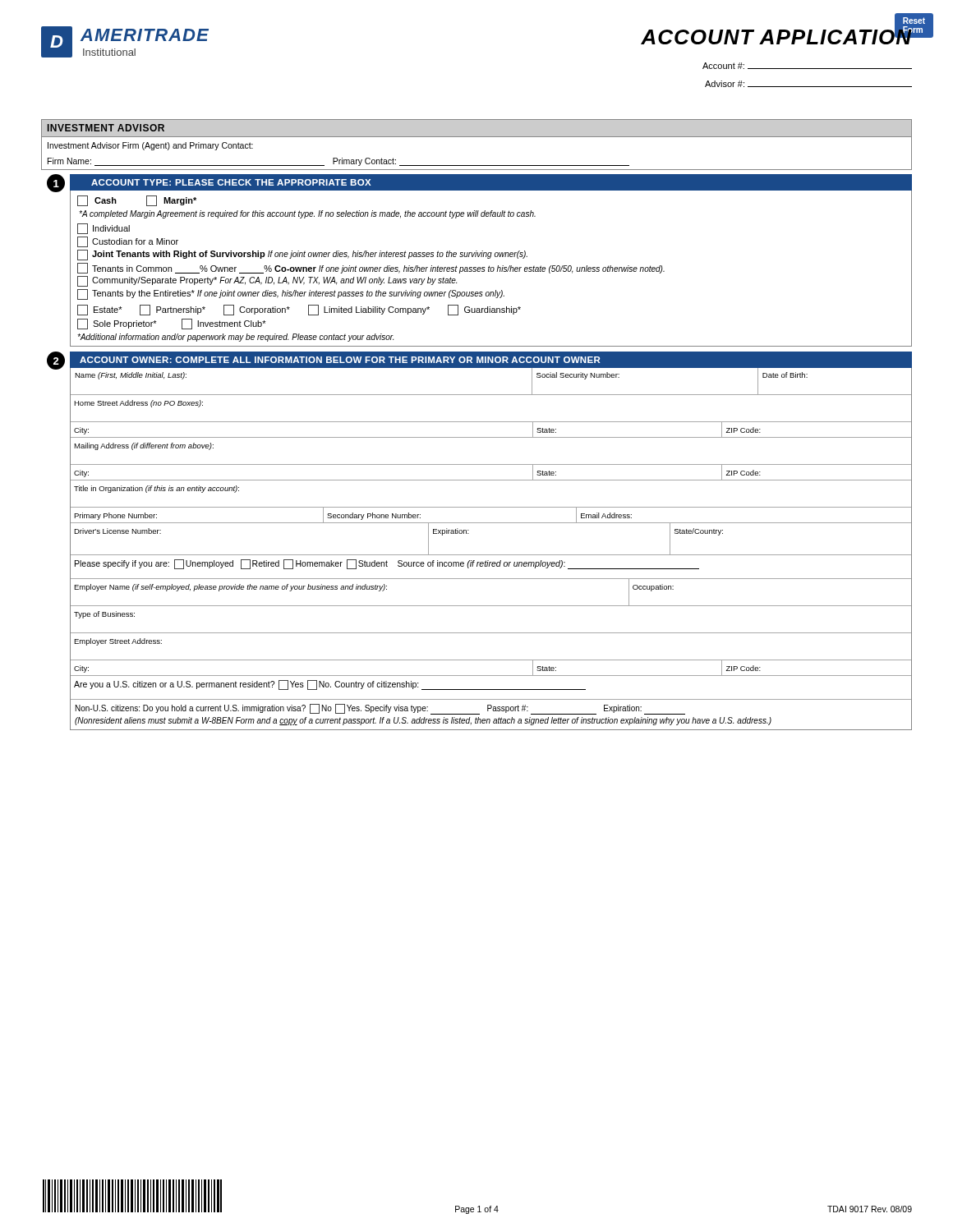
Task: Click where it says "Cash Margin*"
Action: pos(137,201)
